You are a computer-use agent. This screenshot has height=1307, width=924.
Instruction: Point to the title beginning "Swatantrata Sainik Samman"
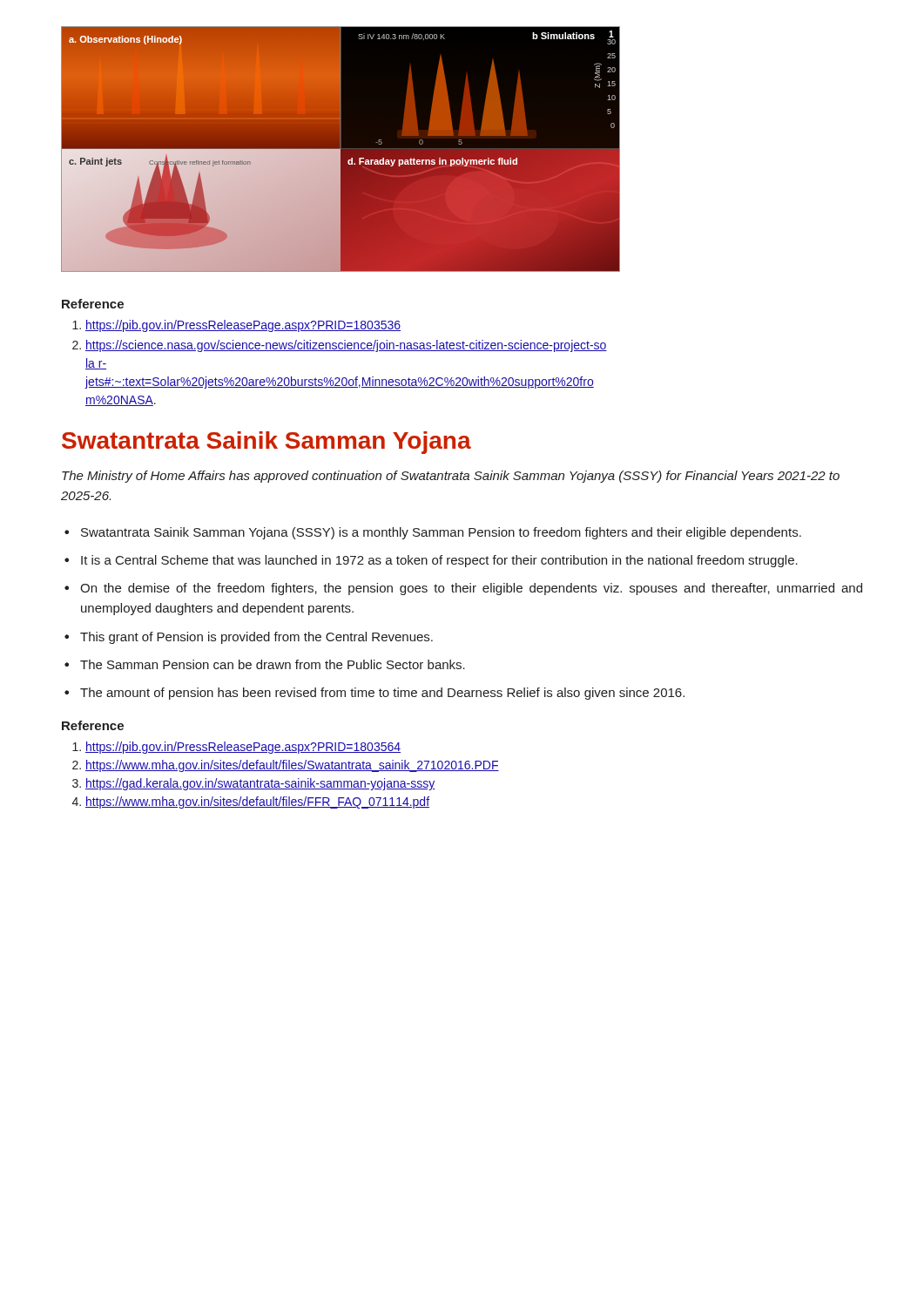pyautogui.click(x=266, y=440)
